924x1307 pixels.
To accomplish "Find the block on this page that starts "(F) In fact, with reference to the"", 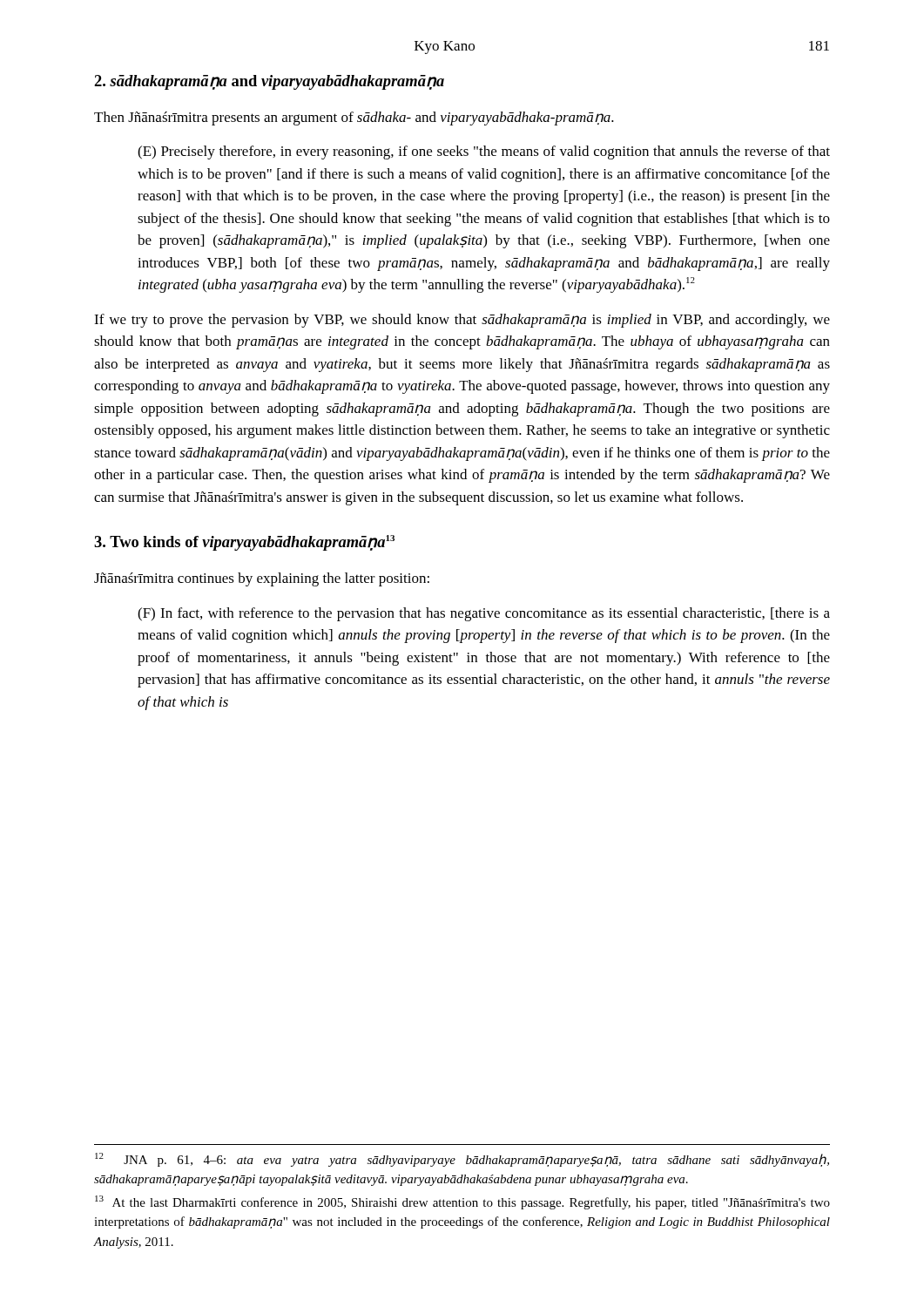I will click(484, 657).
